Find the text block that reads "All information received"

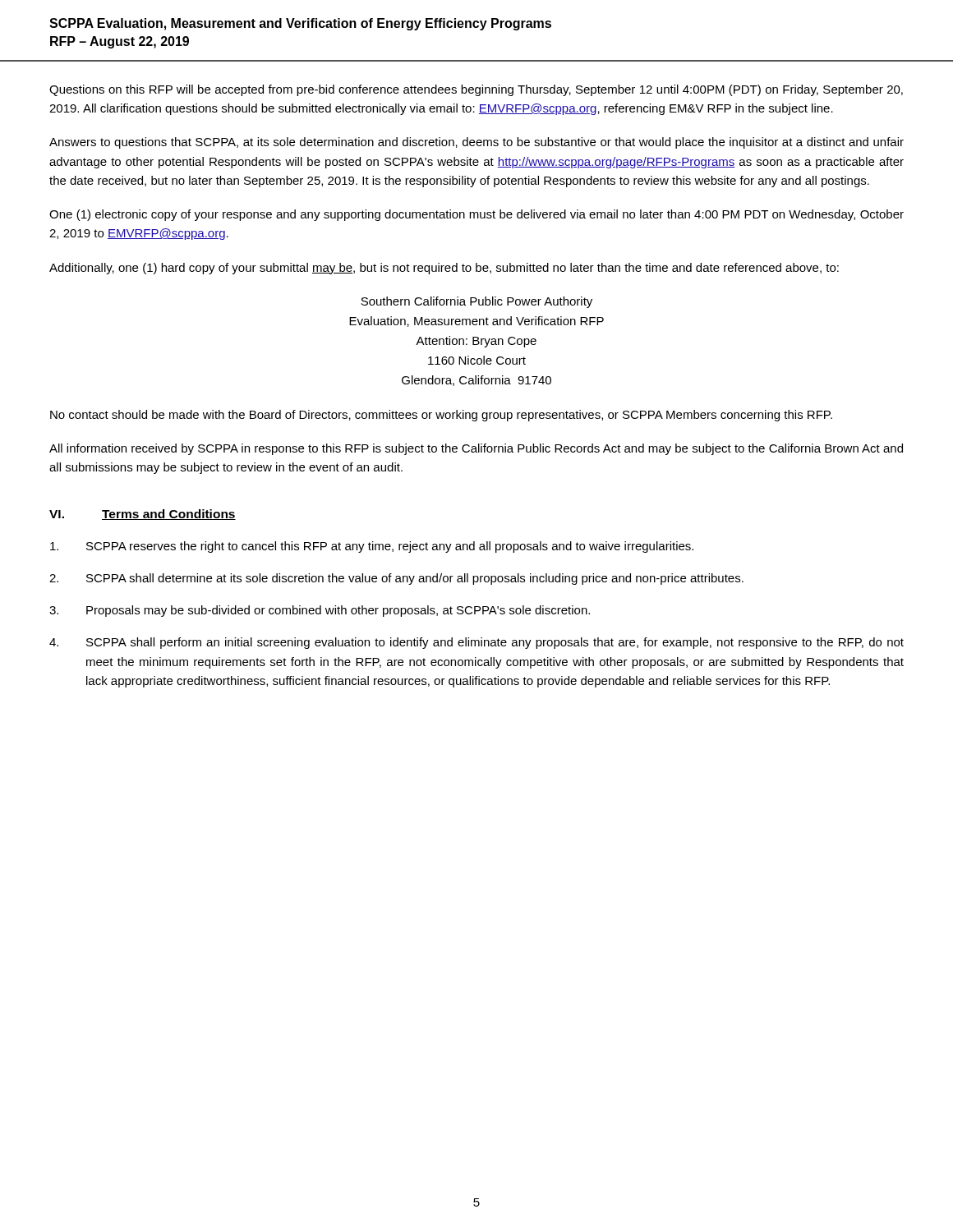click(476, 458)
